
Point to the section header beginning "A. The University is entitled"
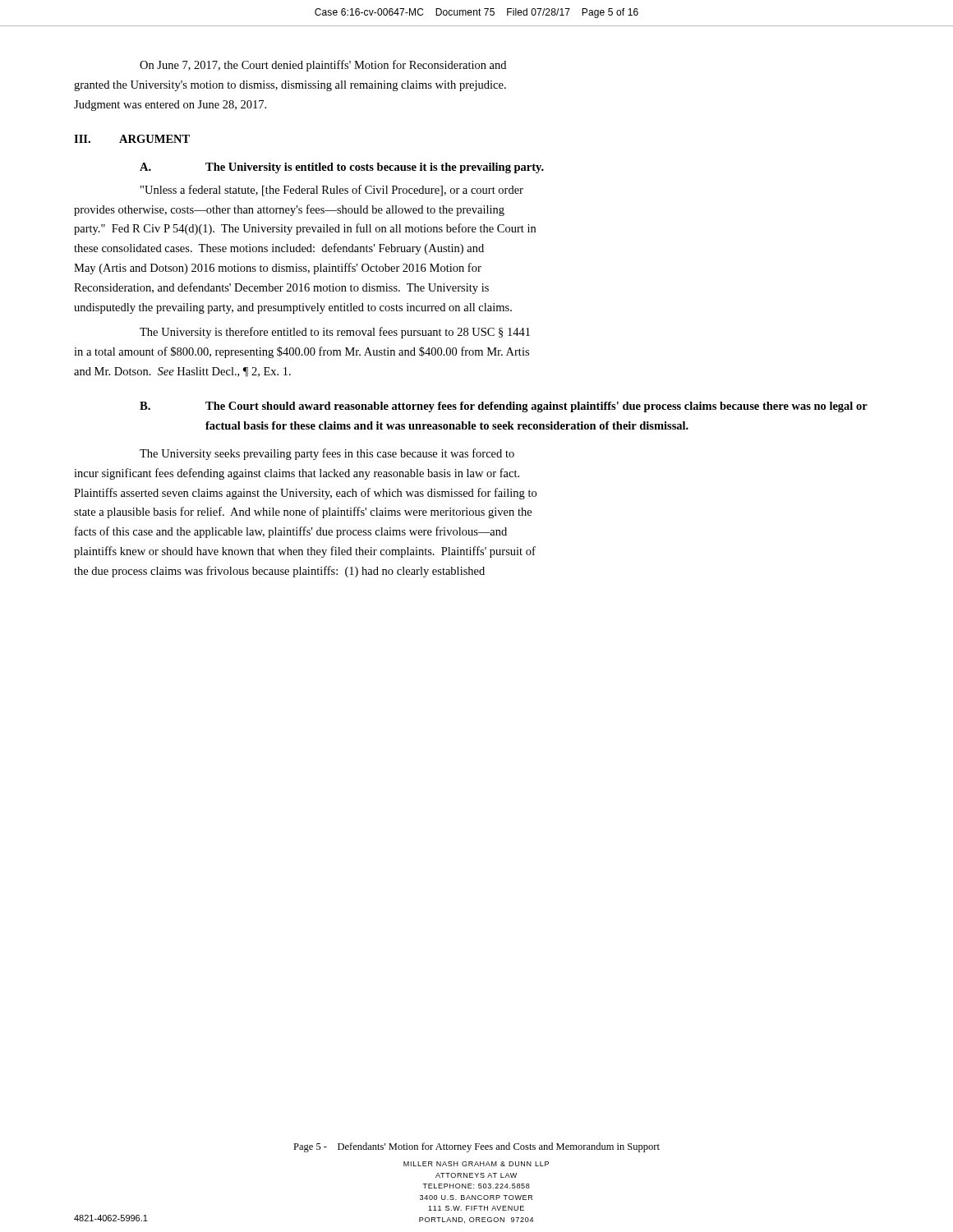click(309, 167)
